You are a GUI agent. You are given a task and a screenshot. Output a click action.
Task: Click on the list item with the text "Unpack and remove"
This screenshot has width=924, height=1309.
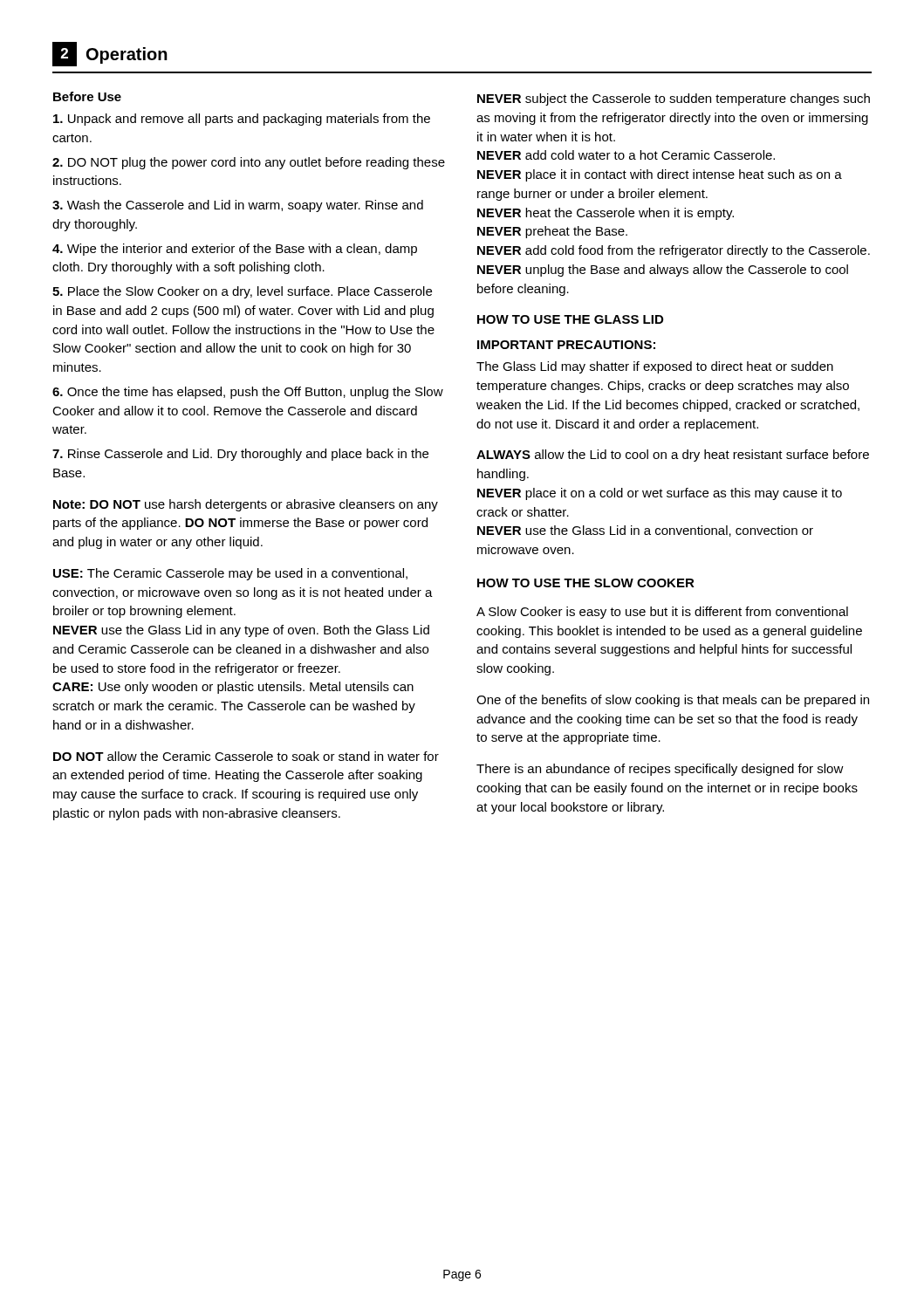[x=242, y=128]
